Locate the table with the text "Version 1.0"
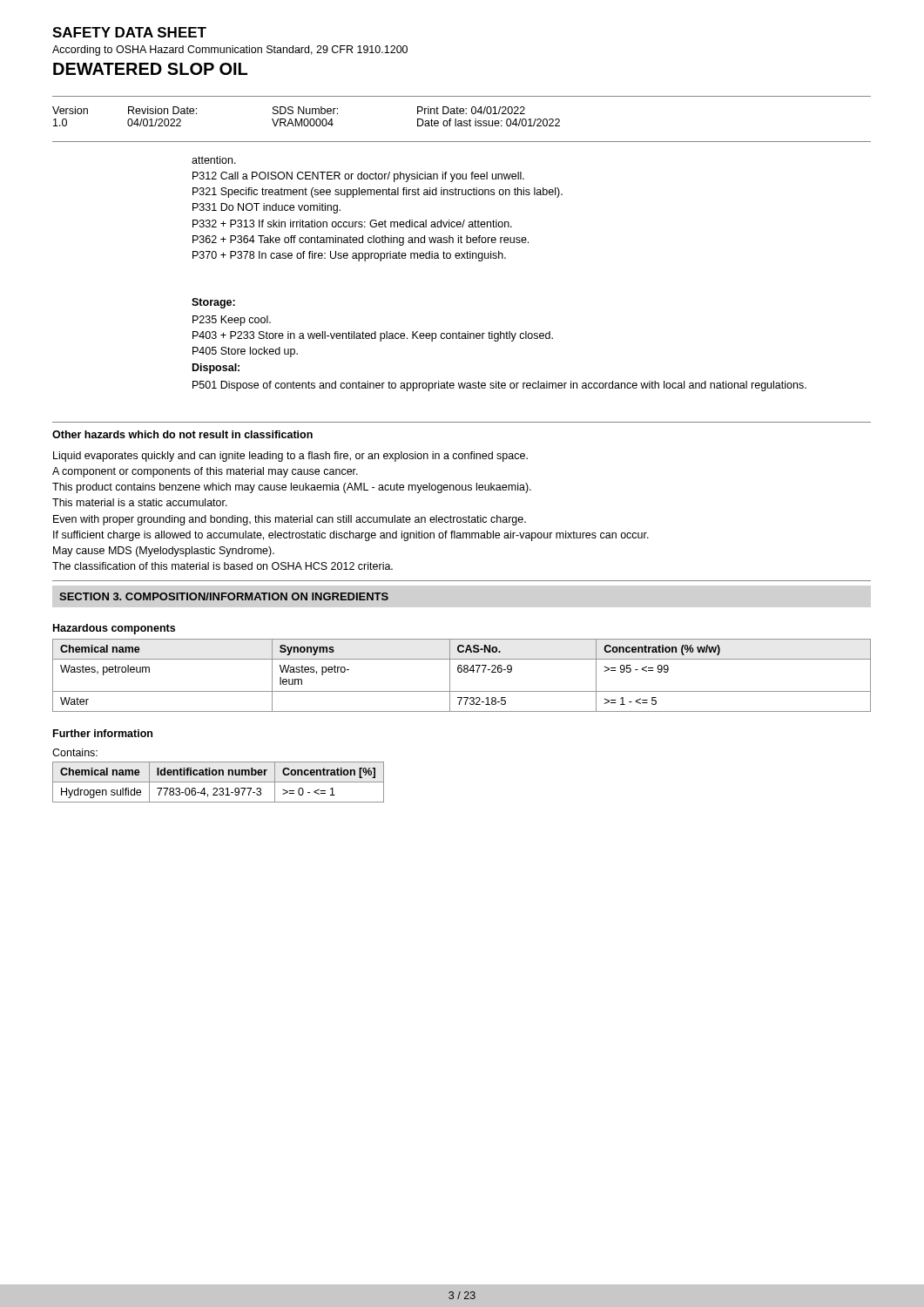 [462, 117]
